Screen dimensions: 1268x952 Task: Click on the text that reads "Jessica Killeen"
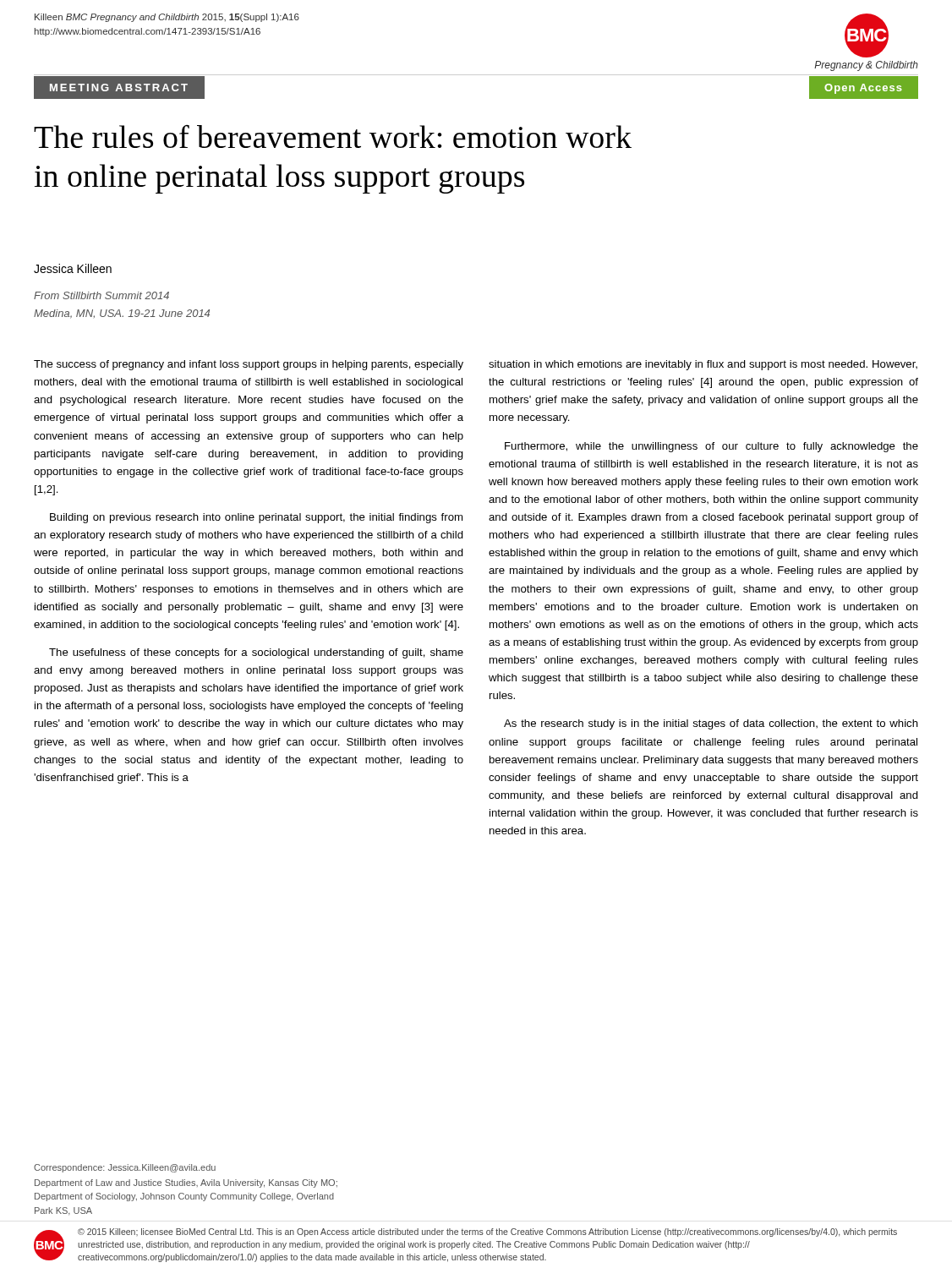73,269
